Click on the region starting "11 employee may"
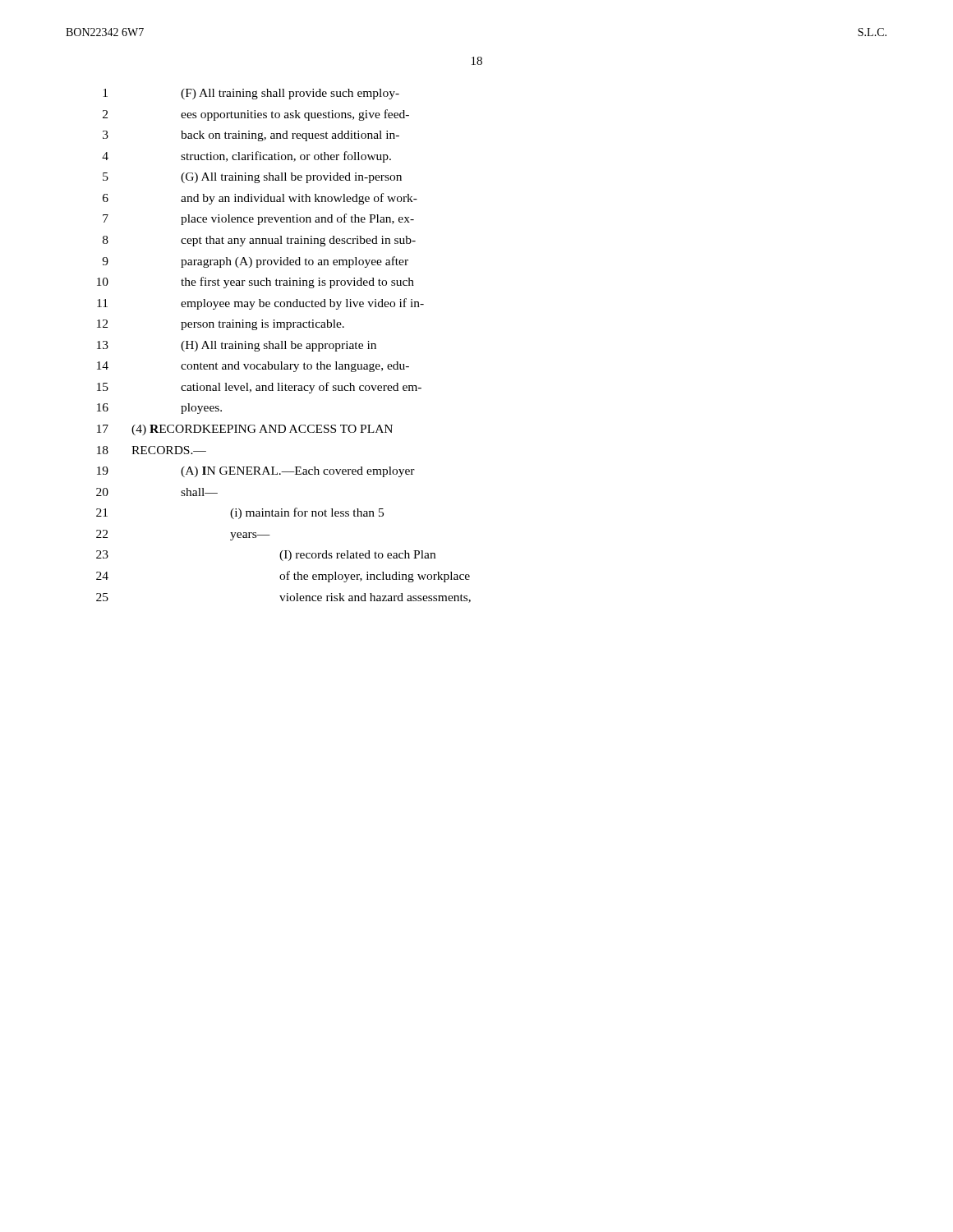This screenshot has width=953, height=1232. click(x=260, y=304)
